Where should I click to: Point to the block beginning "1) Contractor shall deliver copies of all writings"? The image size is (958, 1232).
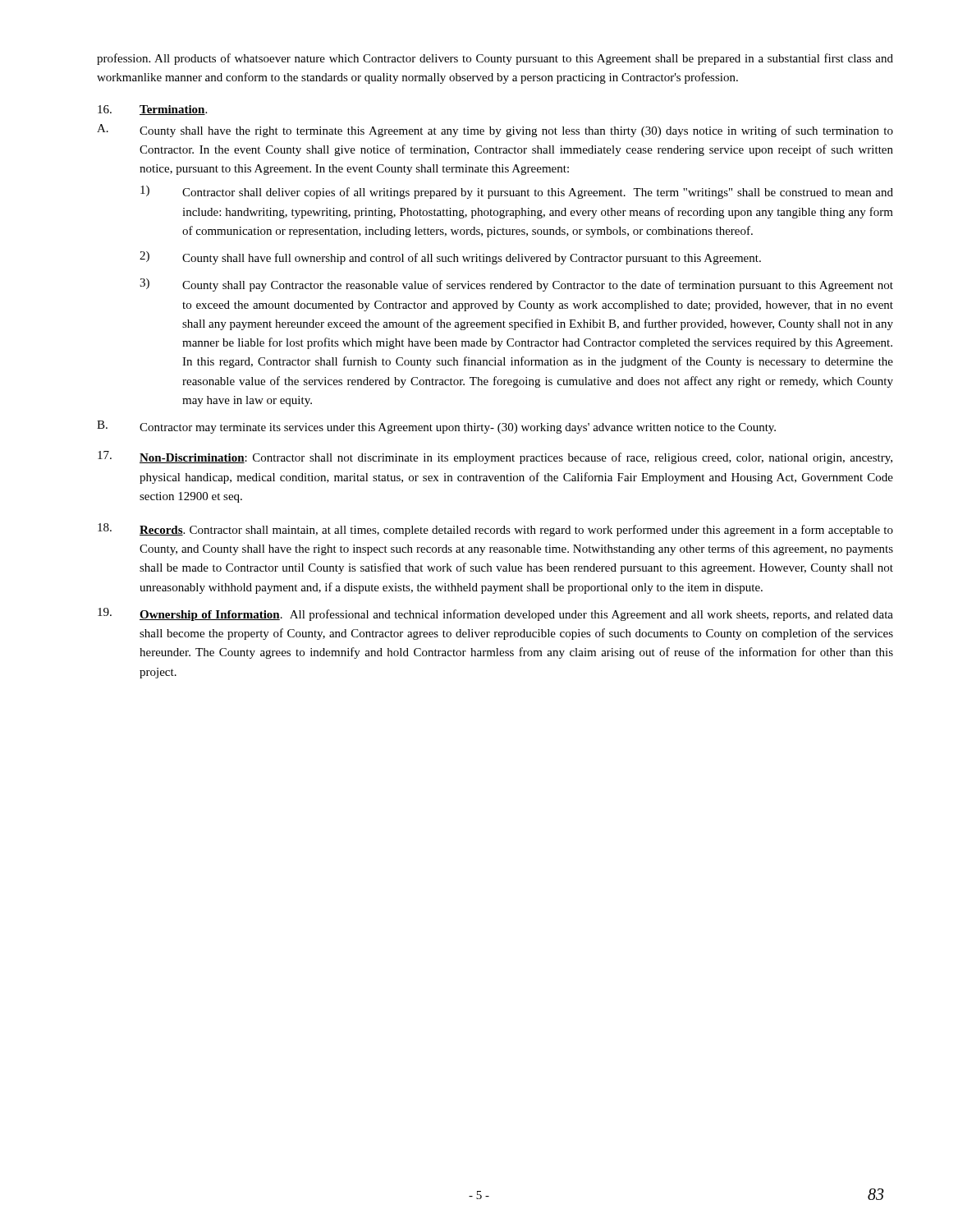click(x=516, y=212)
